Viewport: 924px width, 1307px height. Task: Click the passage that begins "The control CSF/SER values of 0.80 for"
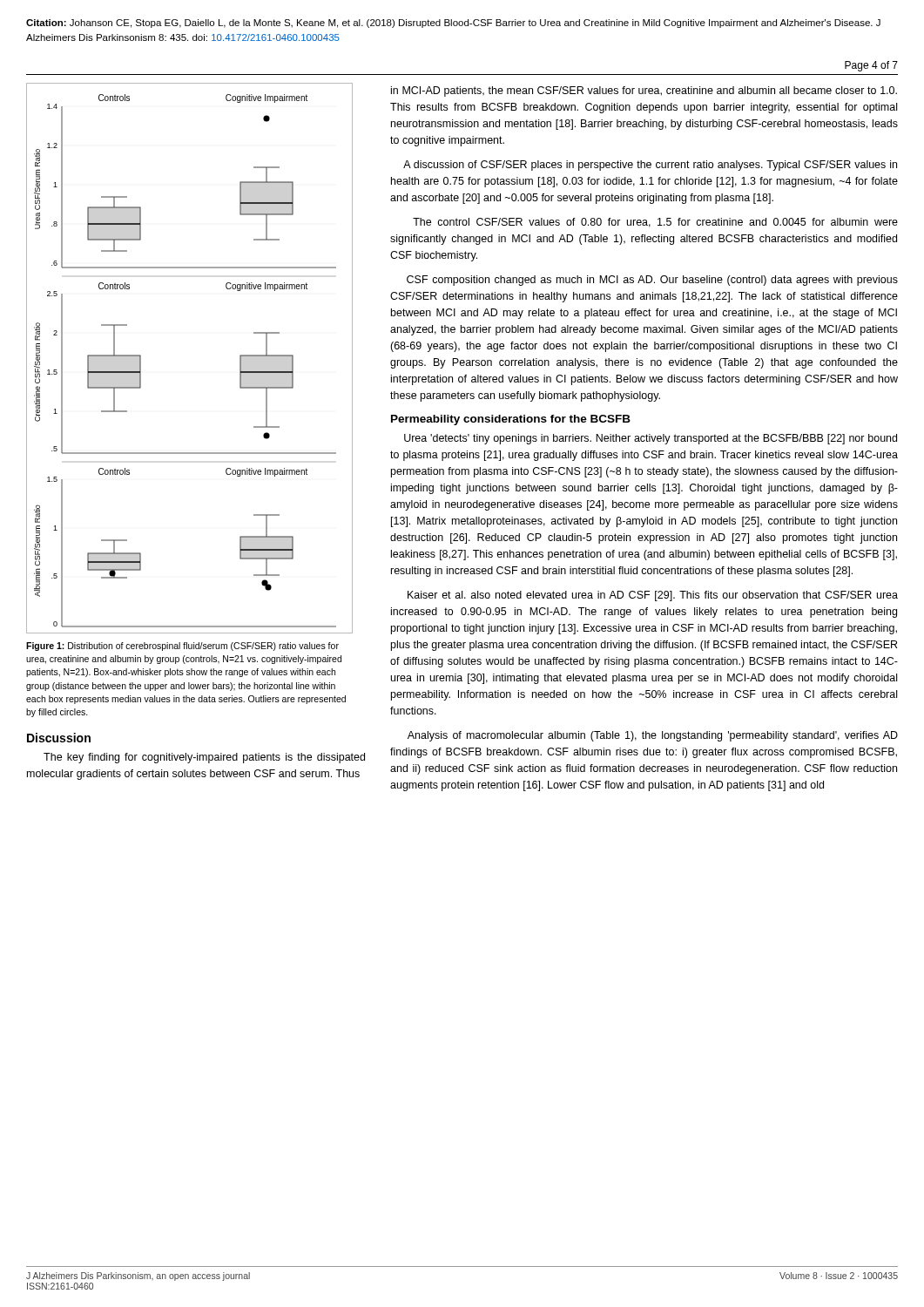(x=644, y=239)
